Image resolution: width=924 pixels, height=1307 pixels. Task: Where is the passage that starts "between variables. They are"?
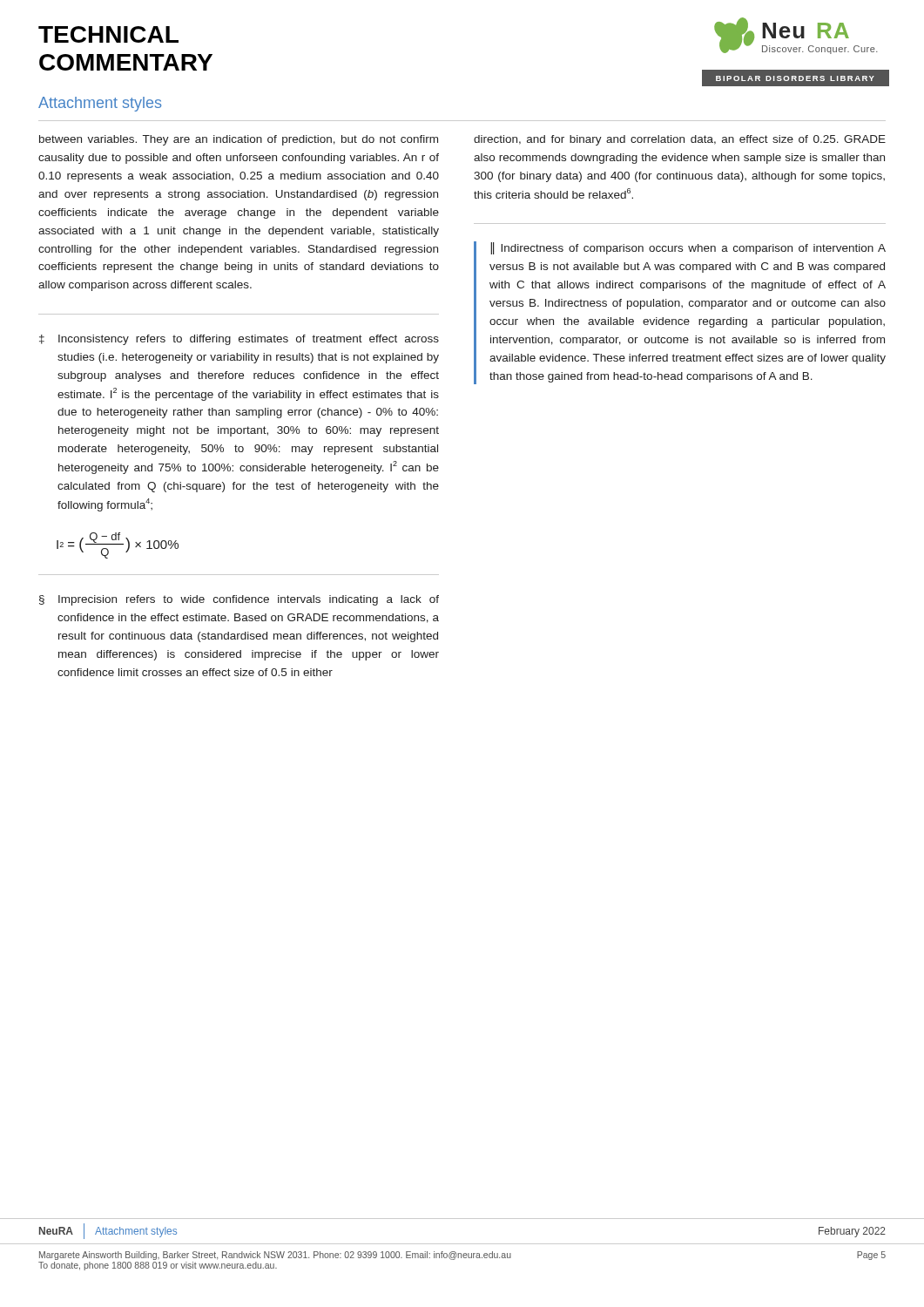tap(239, 212)
